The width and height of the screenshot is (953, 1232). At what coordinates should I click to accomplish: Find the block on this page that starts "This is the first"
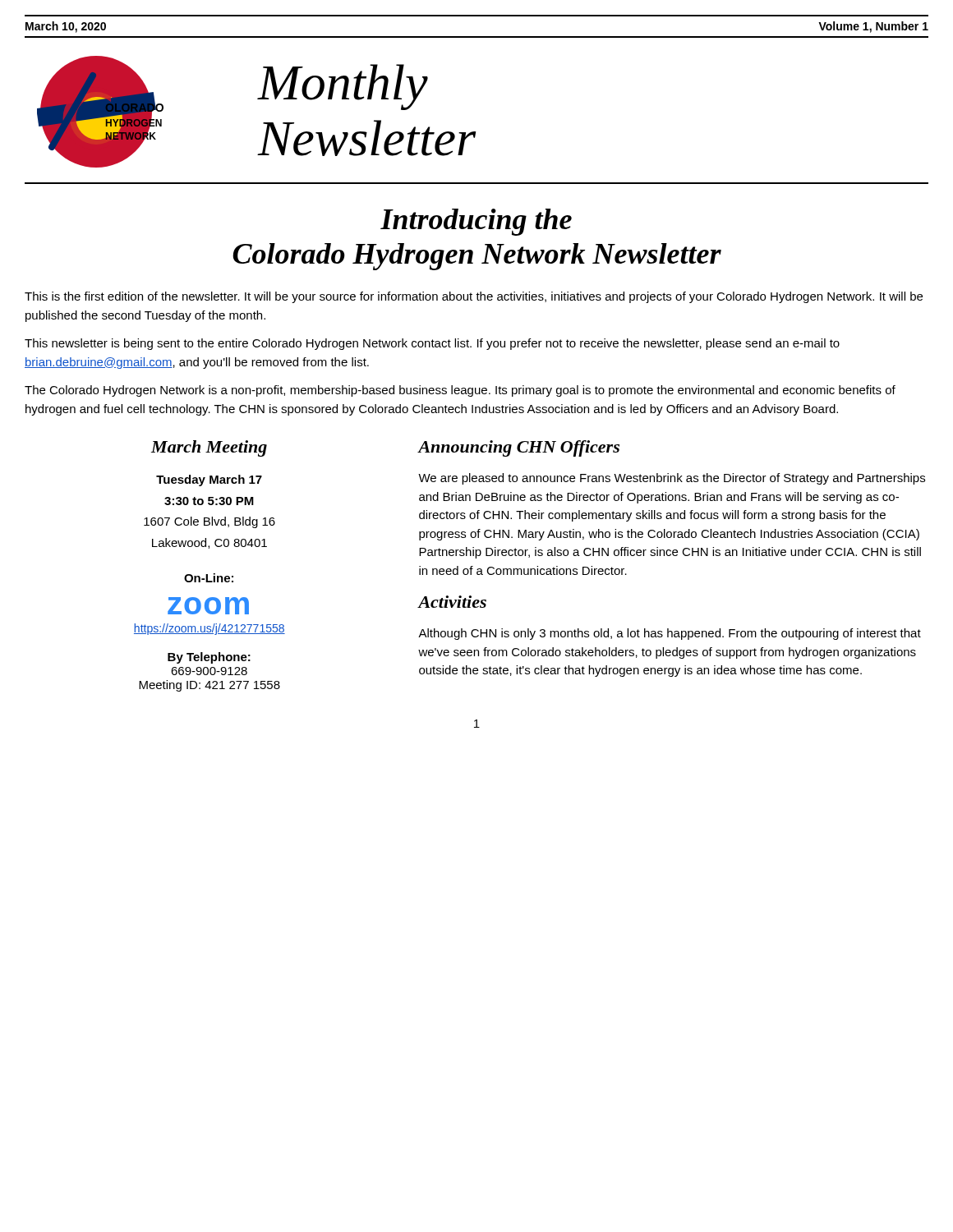coord(474,305)
